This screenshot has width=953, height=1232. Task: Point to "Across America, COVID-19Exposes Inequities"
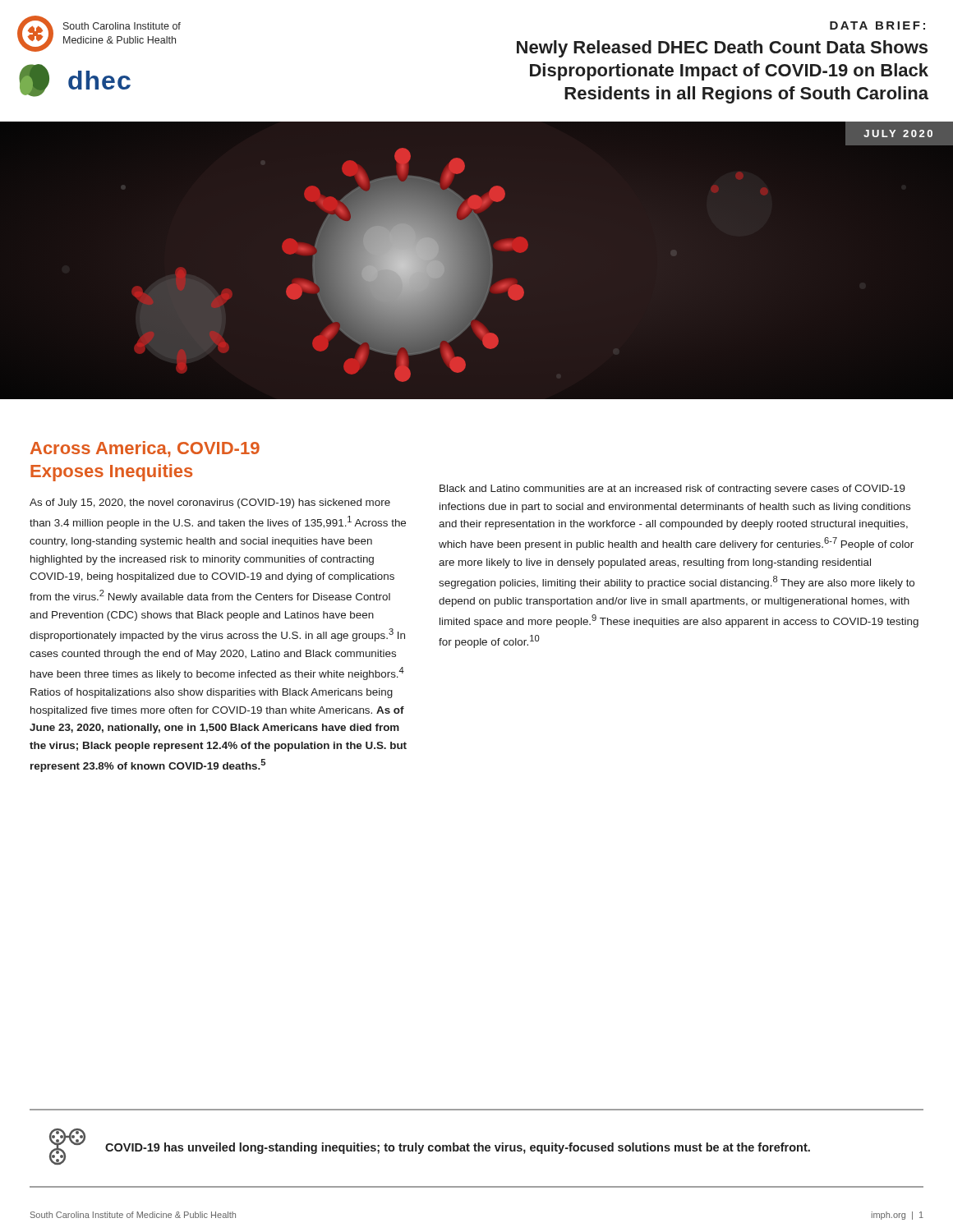click(145, 459)
